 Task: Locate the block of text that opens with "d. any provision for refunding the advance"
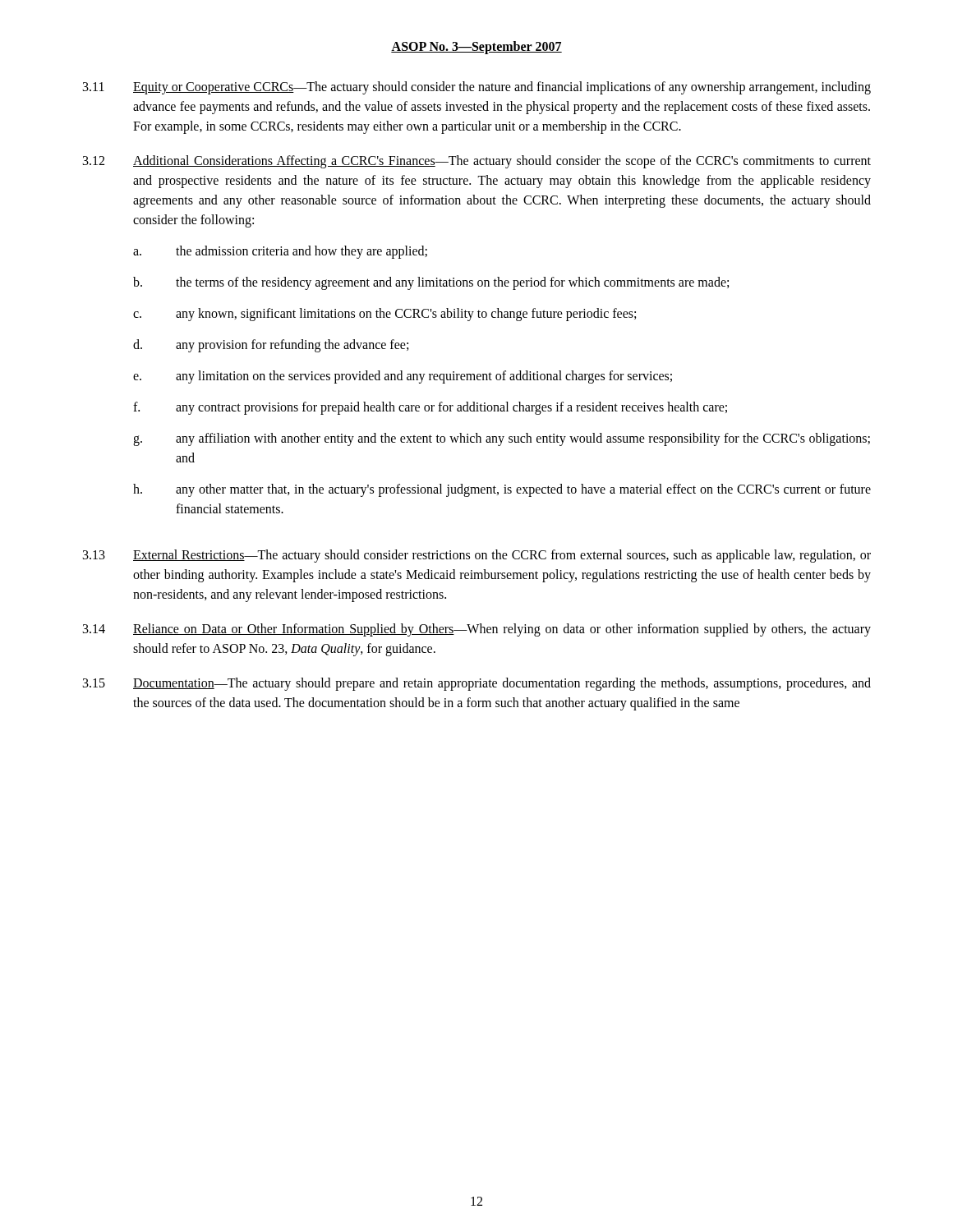271,346
